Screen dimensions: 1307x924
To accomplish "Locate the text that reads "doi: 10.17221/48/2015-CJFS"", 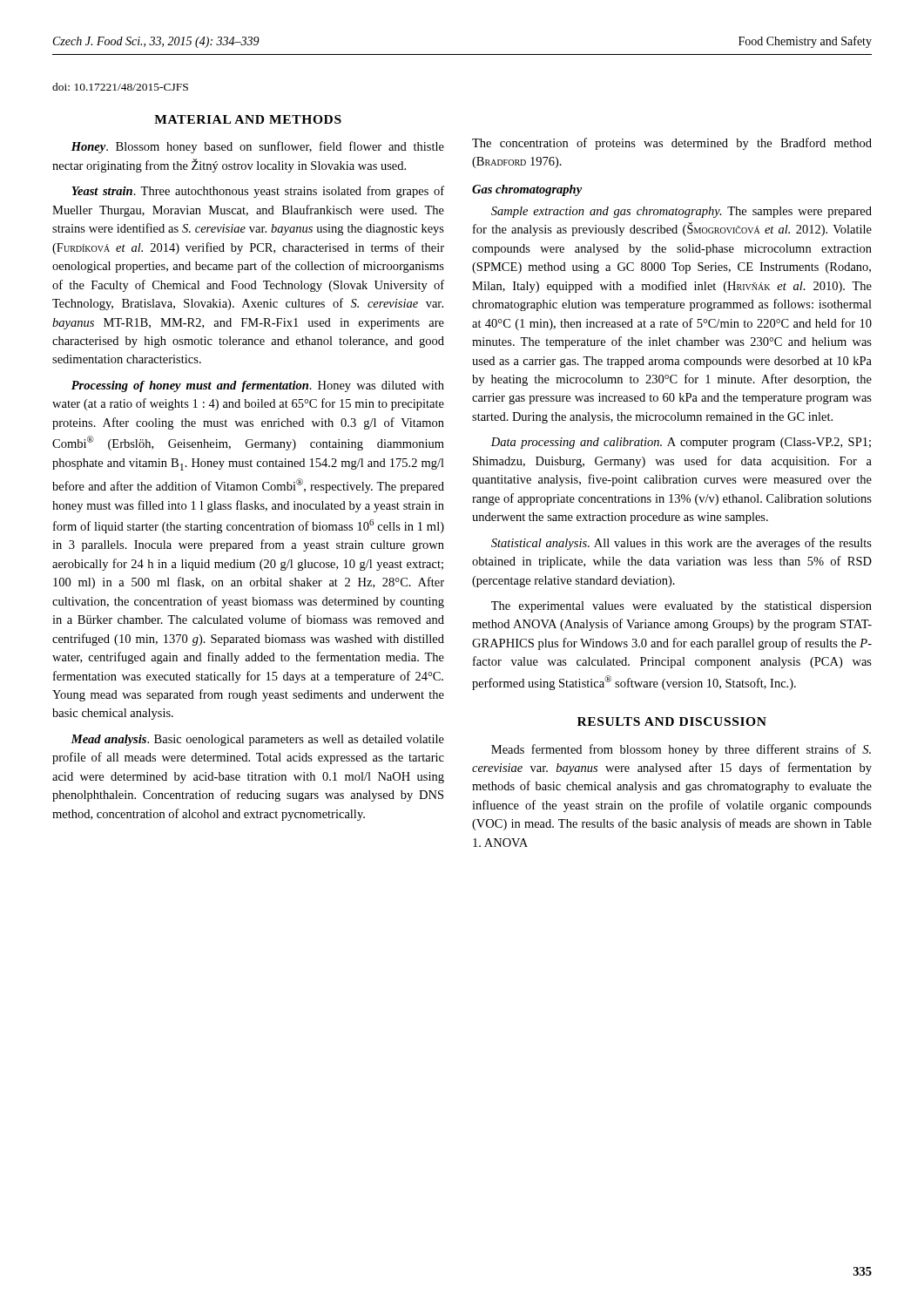I will pos(121,87).
